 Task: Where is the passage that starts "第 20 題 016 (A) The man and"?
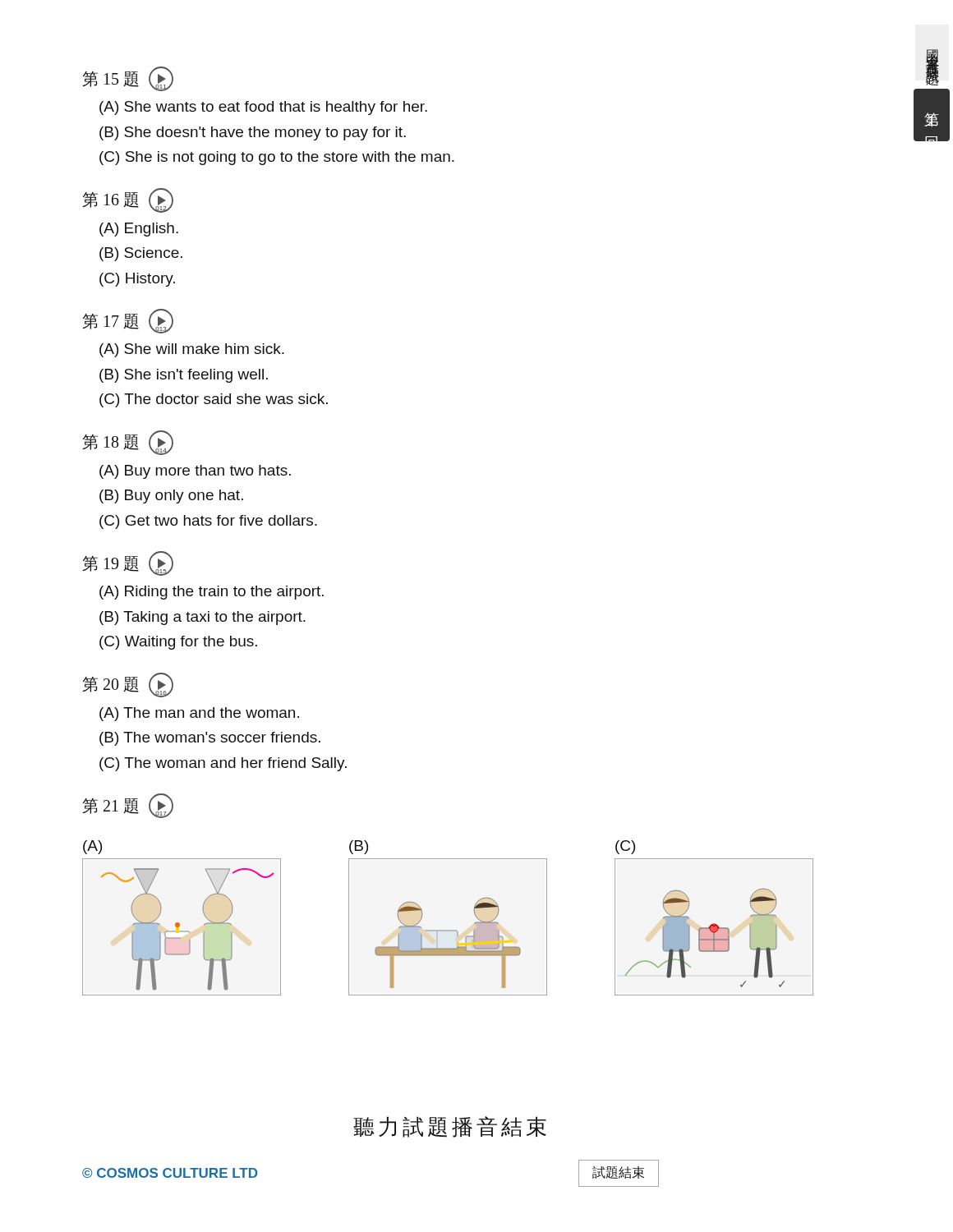tap(128, 685)
